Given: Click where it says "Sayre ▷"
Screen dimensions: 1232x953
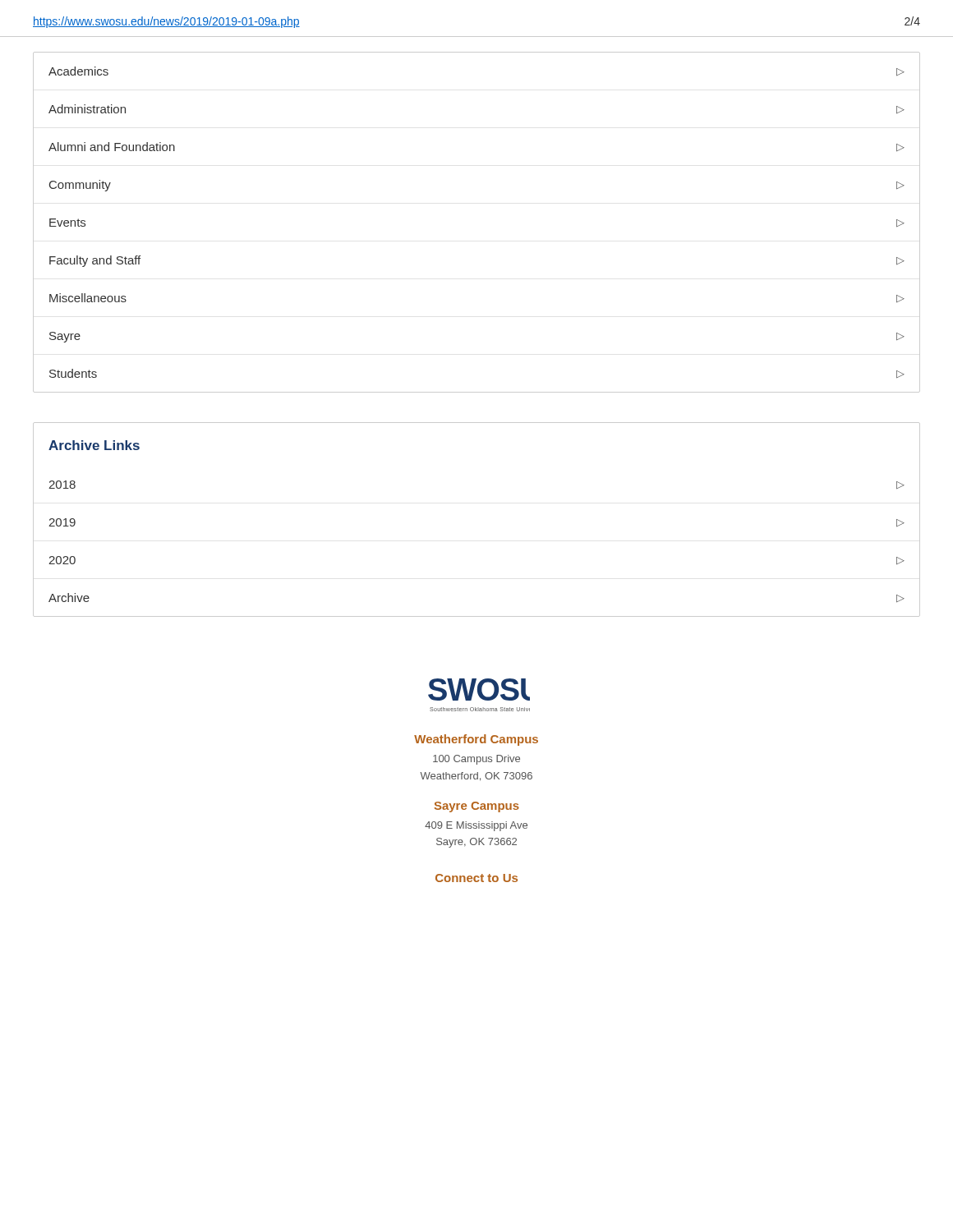Looking at the screenshot, I should [x=65, y=337].
